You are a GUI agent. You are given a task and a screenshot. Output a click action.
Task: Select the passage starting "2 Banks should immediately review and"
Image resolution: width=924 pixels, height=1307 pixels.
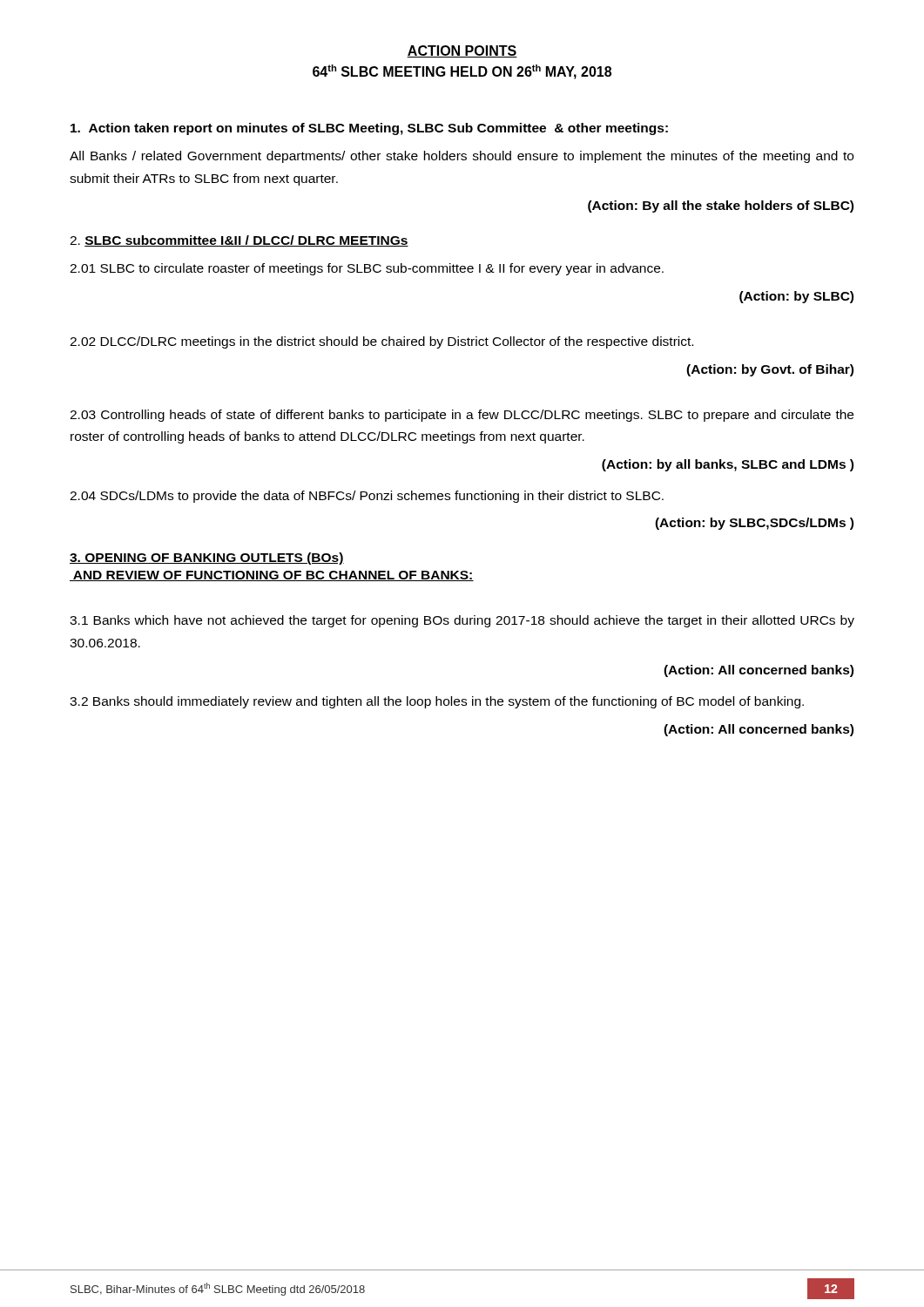[x=437, y=701]
